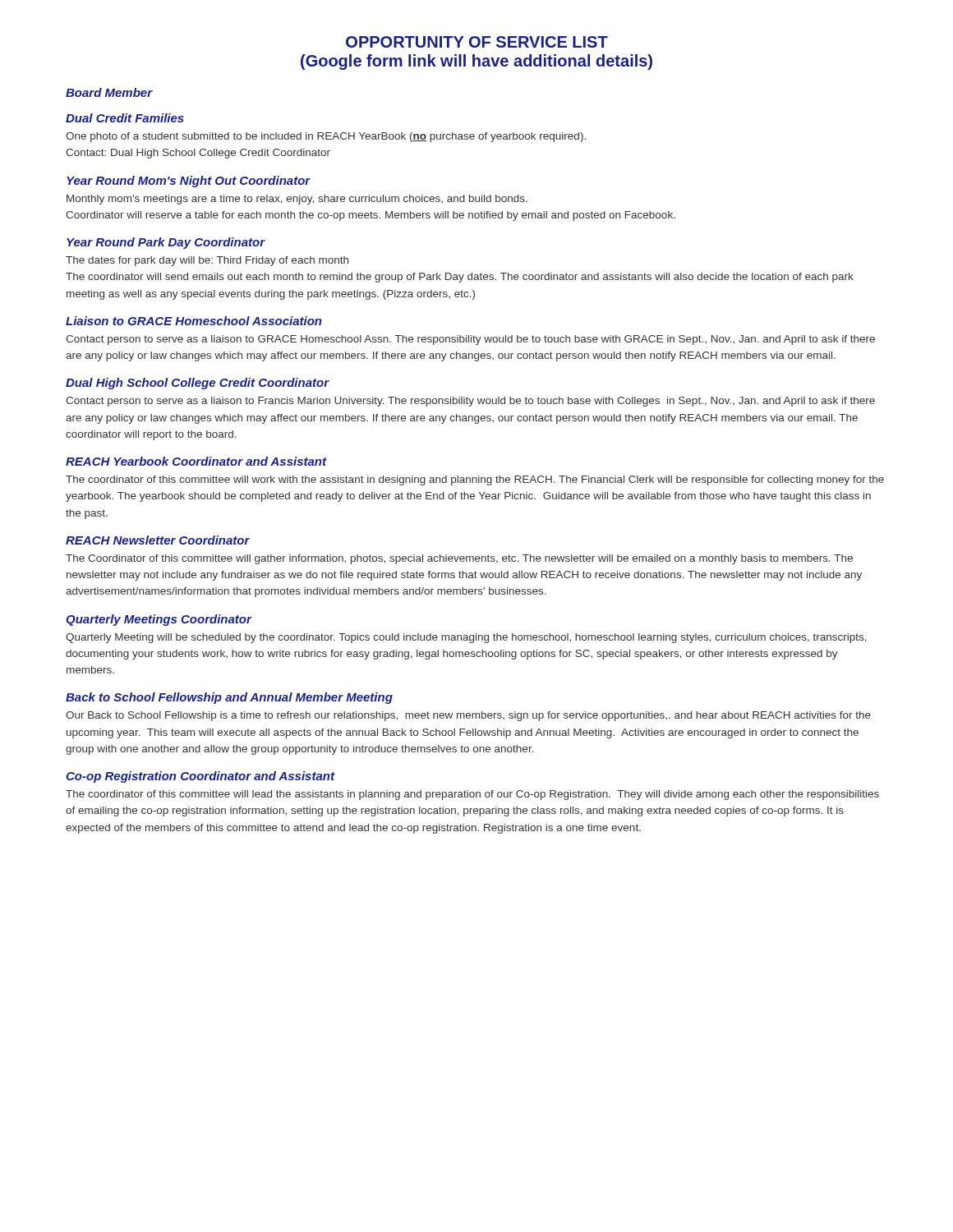Locate the region starting "The Coordinator of this"
The width and height of the screenshot is (953, 1232).
pos(464,574)
